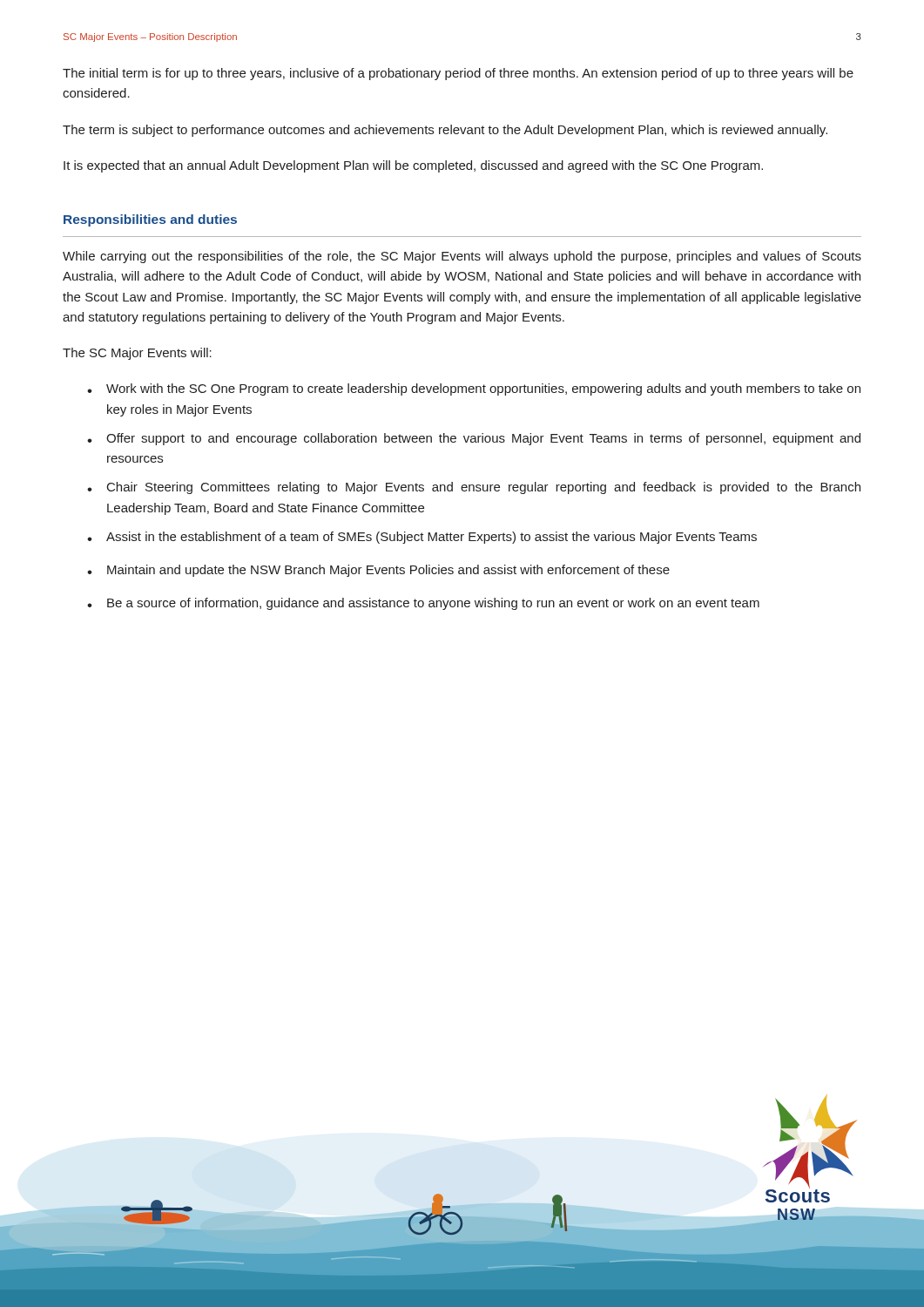The image size is (924, 1307).
Task: Where is the passage that starts "It is expected that an annual"?
Action: click(x=413, y=165)
